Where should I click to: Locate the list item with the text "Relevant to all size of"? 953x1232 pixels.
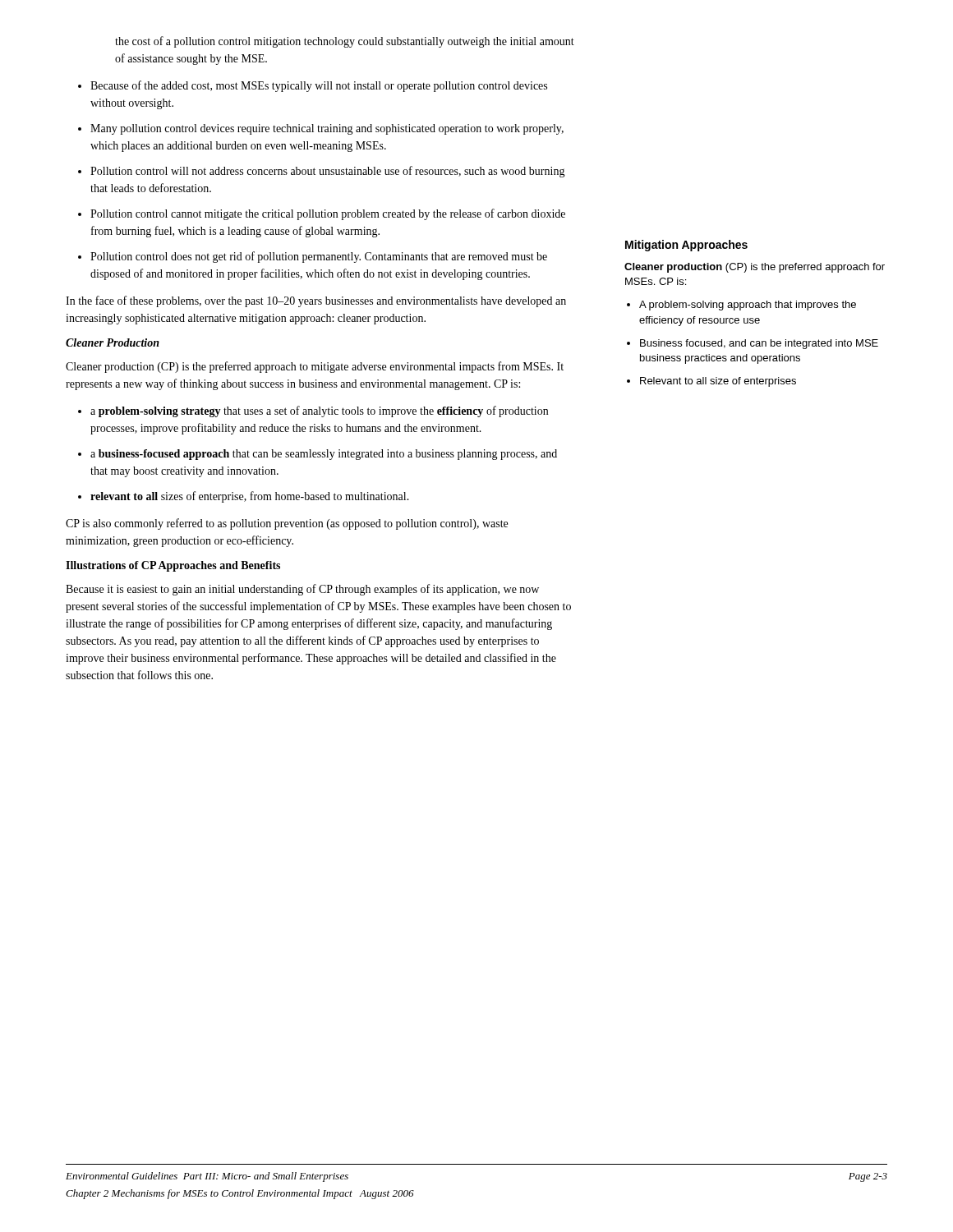(718, 381)
